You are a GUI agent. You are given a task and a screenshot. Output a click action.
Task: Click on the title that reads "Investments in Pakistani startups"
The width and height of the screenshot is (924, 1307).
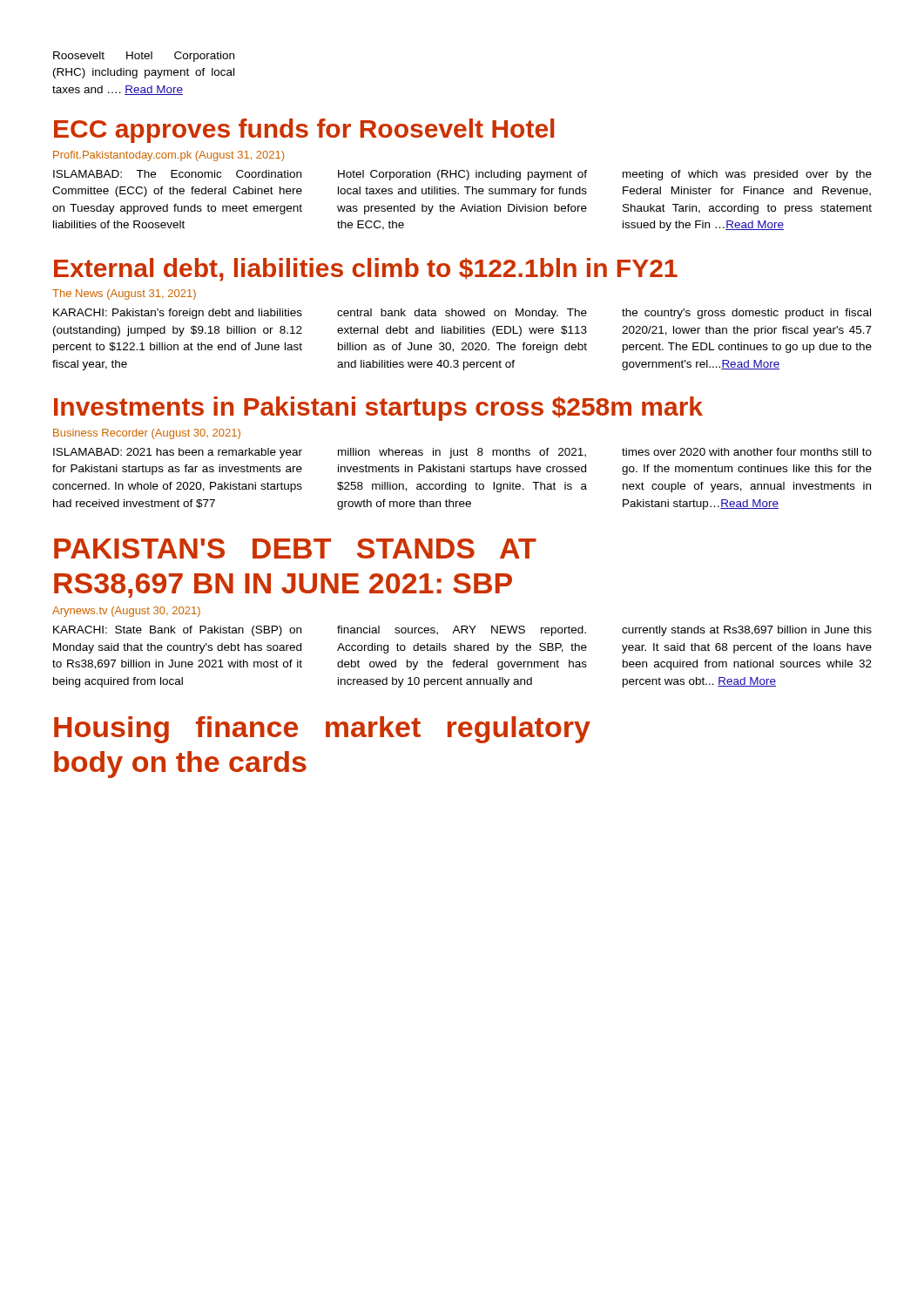[462, 407]
